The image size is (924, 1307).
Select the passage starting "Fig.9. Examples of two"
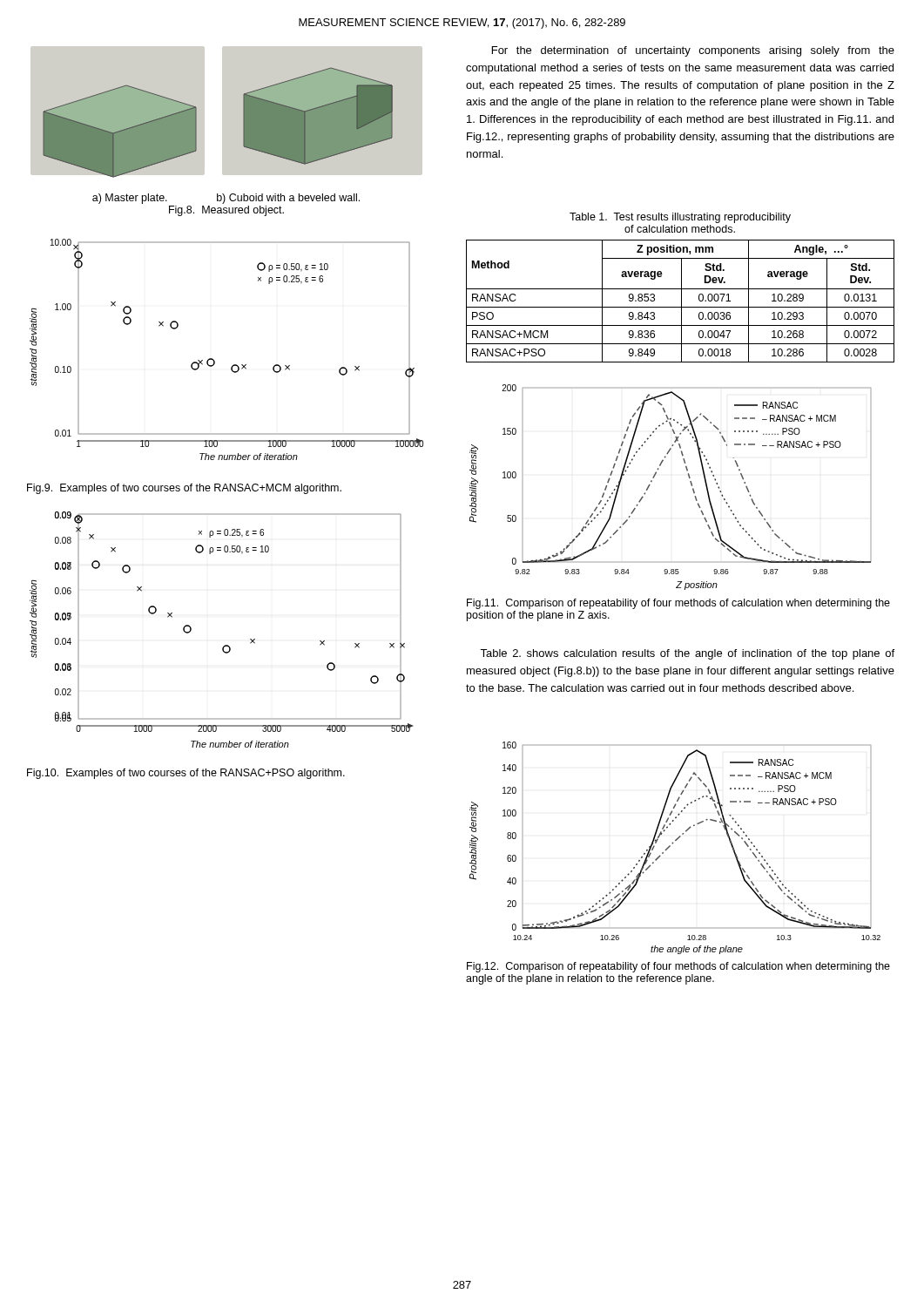(x=184, y=488)
